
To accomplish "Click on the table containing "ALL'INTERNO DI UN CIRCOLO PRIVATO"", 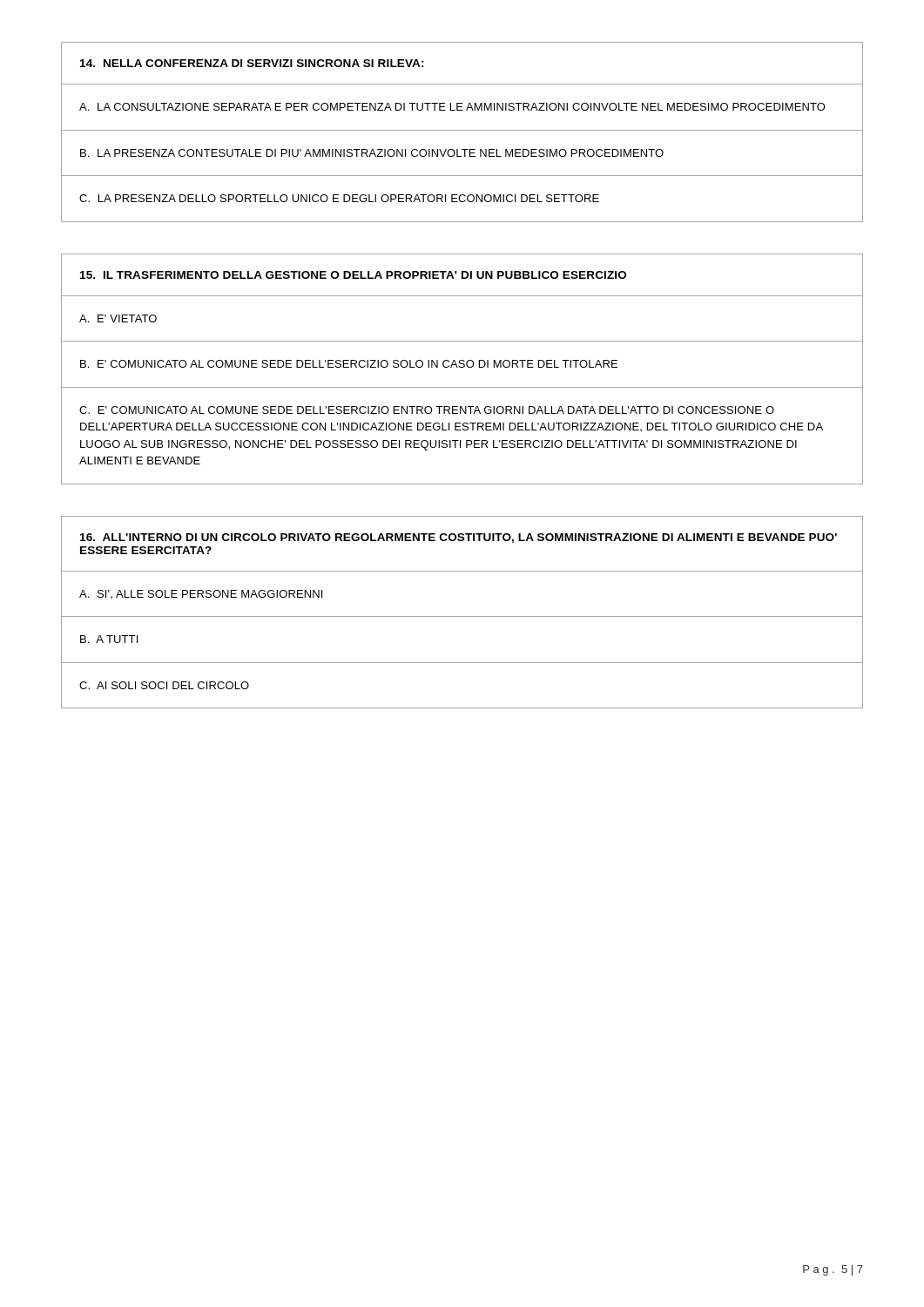I will click(x=462, y=612).
